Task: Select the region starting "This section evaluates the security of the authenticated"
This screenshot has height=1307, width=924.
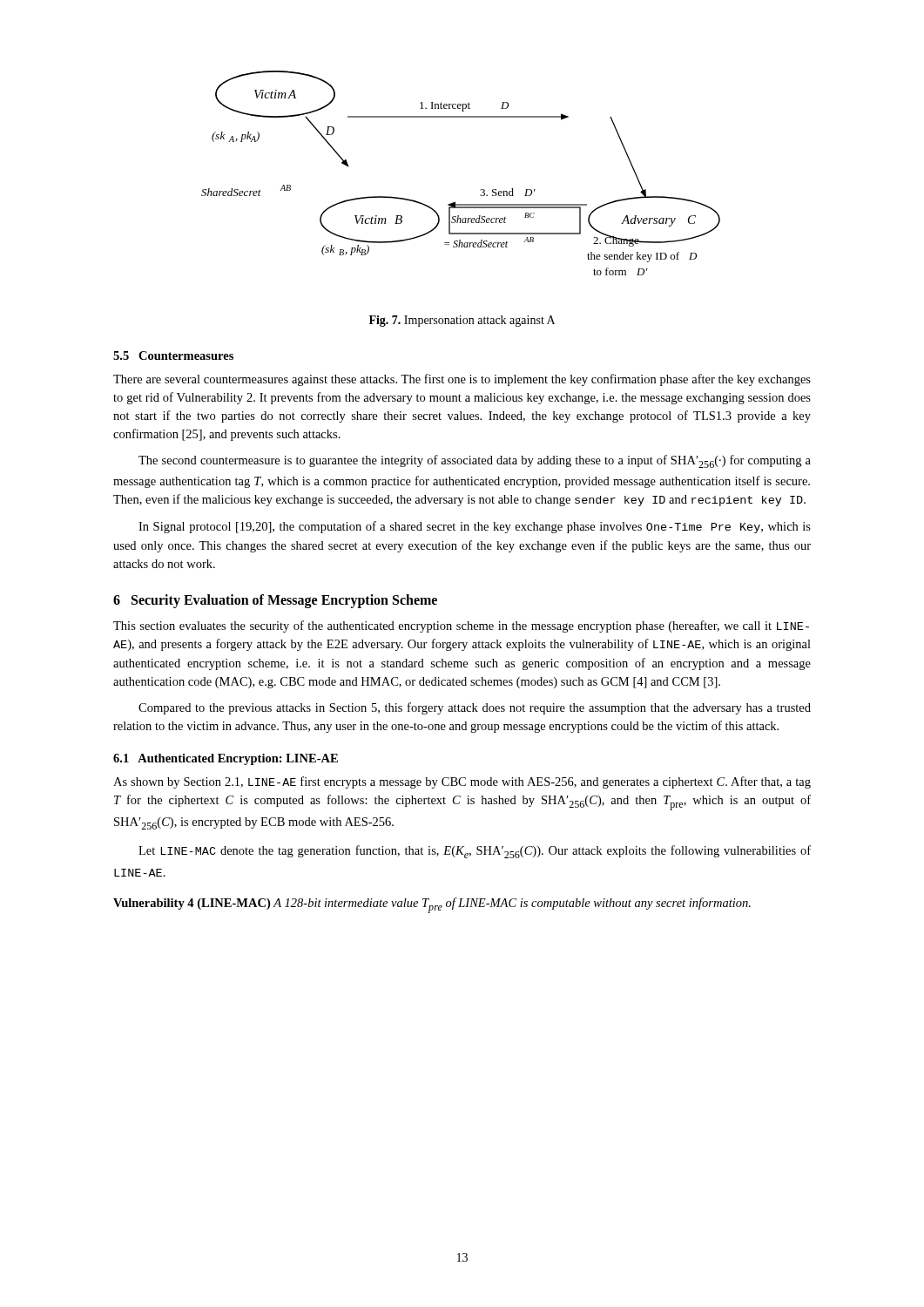Action: (x=462, y=654)
